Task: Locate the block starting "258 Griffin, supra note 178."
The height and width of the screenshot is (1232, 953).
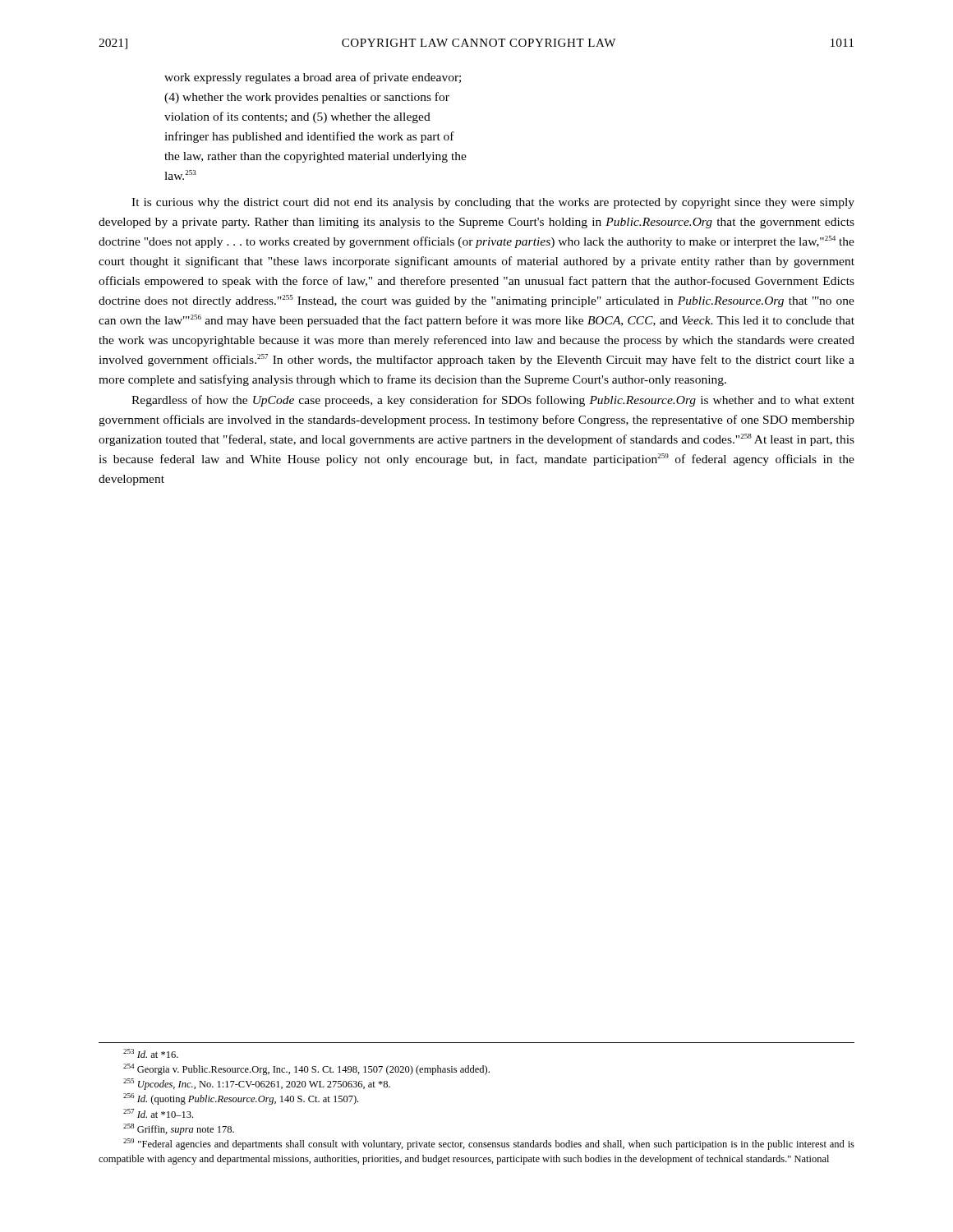Action: (179, 1128)
